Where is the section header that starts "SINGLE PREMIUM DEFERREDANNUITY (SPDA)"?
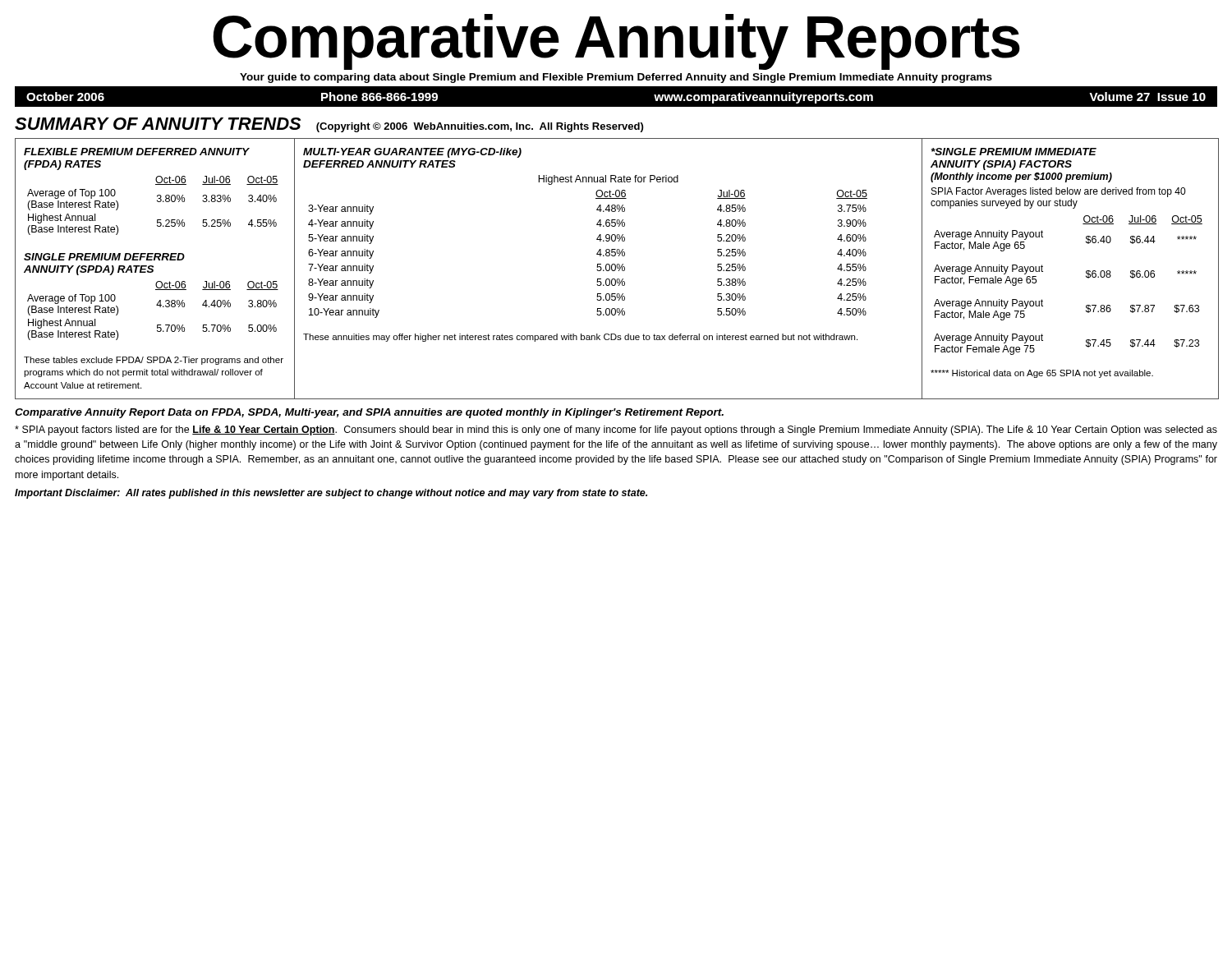Image resolution: width=1232 pixels, height=953 pixels. (x=104, y=263)
